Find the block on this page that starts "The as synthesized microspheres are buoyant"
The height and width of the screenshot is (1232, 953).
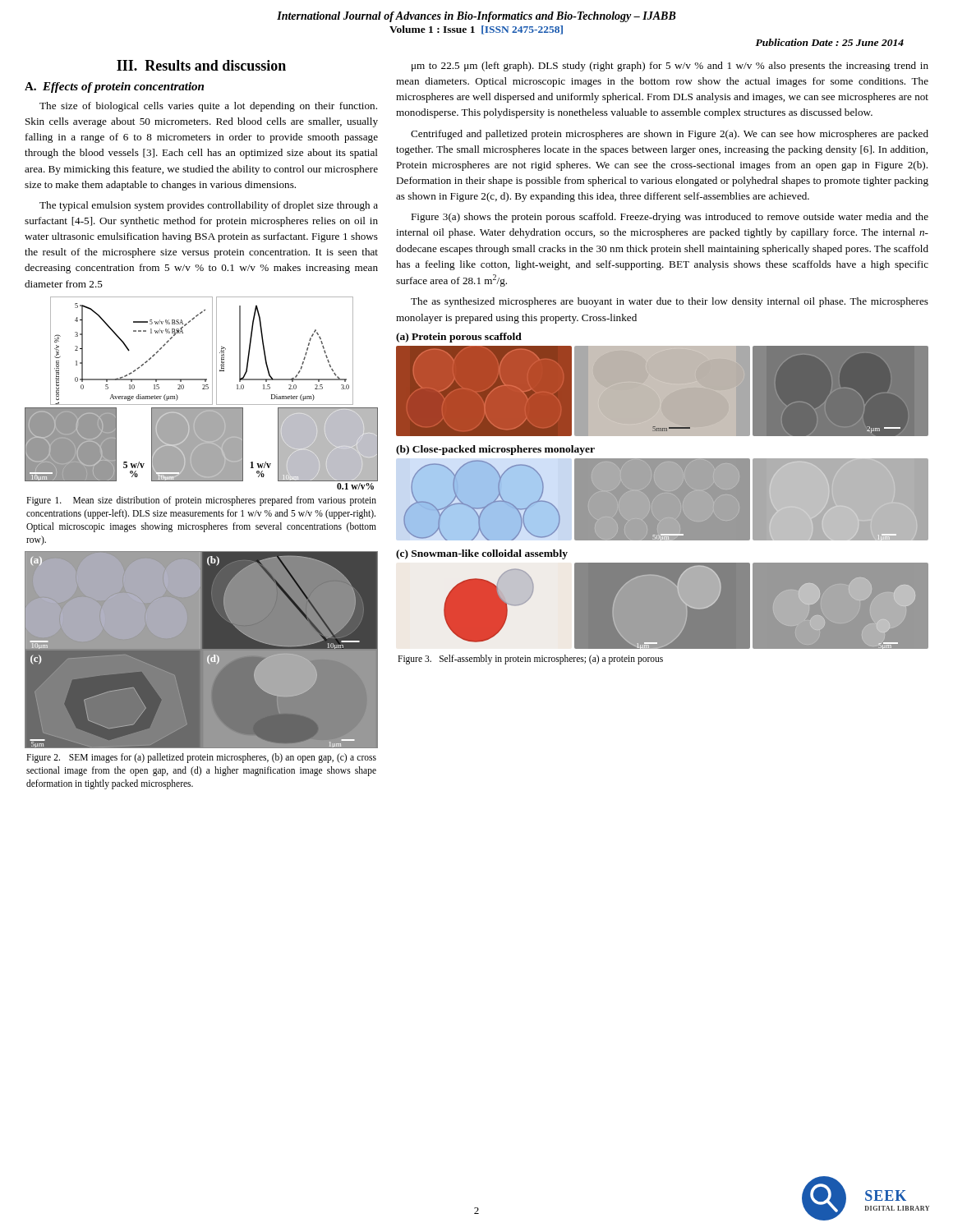click(662, 309)
